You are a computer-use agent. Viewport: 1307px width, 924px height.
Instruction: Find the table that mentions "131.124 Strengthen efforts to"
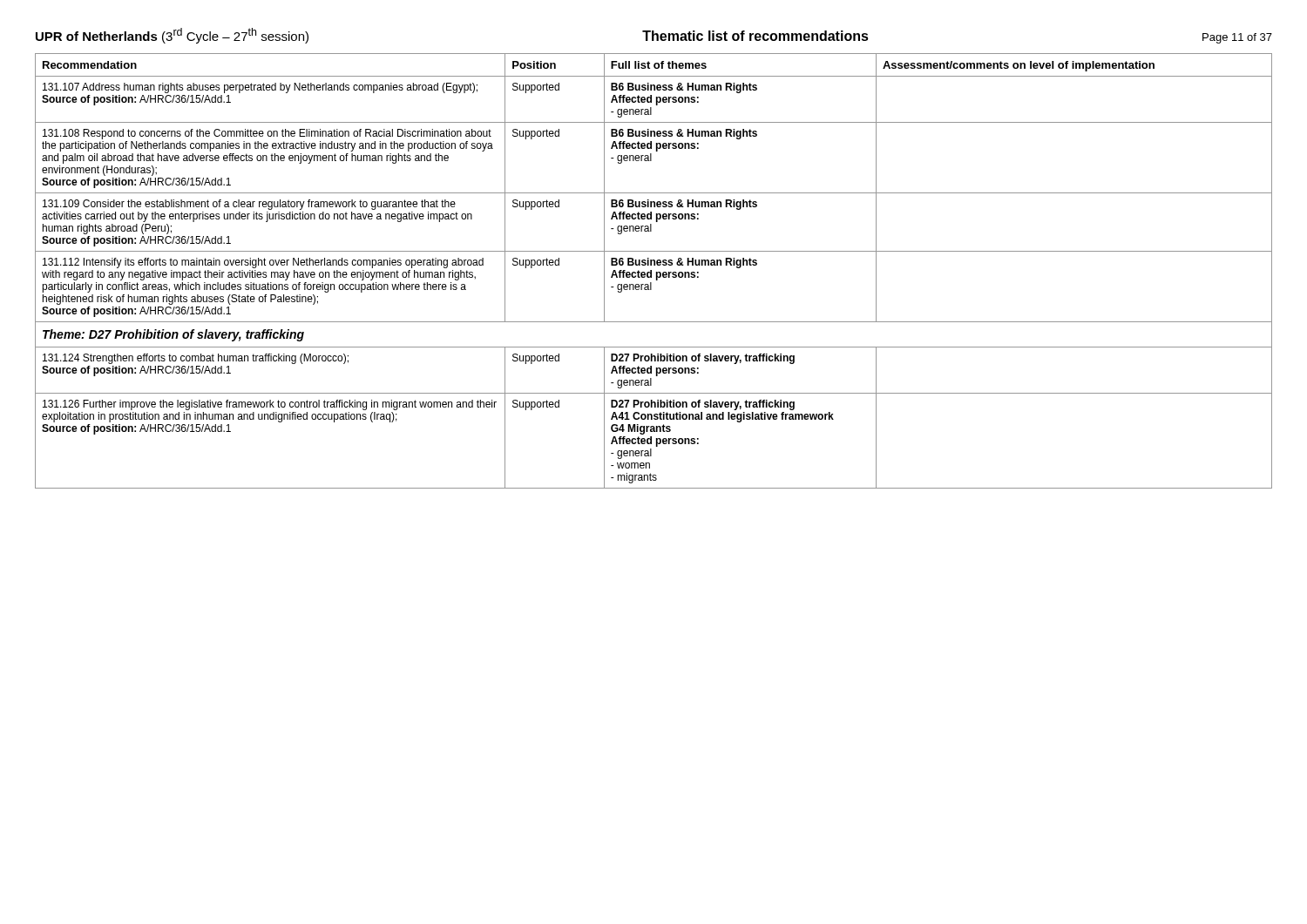pos(654,271)
